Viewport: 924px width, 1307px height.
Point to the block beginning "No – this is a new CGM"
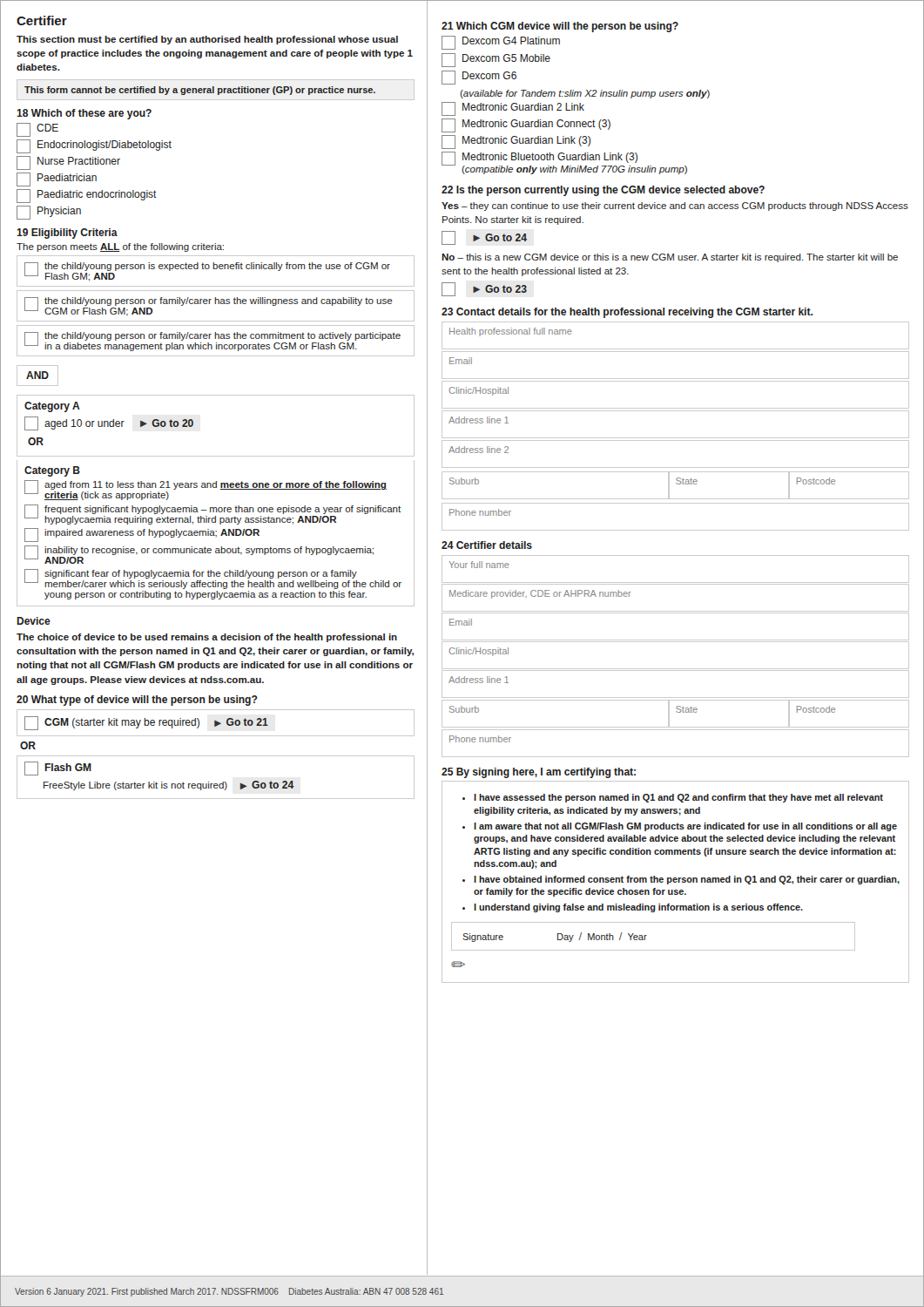[670, 264]
